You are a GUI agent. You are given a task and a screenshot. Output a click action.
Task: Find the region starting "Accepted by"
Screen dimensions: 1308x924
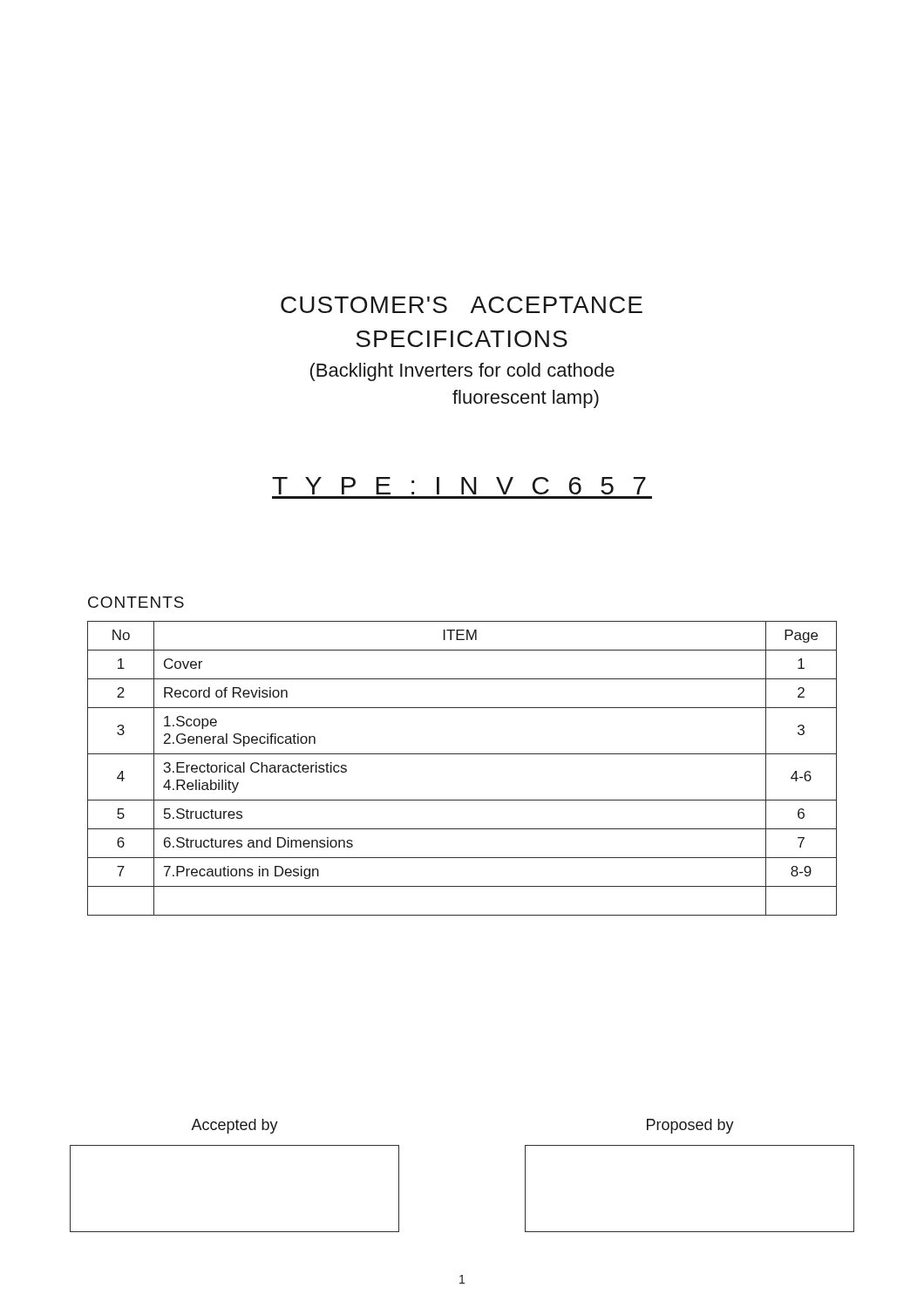[234, 1125]
